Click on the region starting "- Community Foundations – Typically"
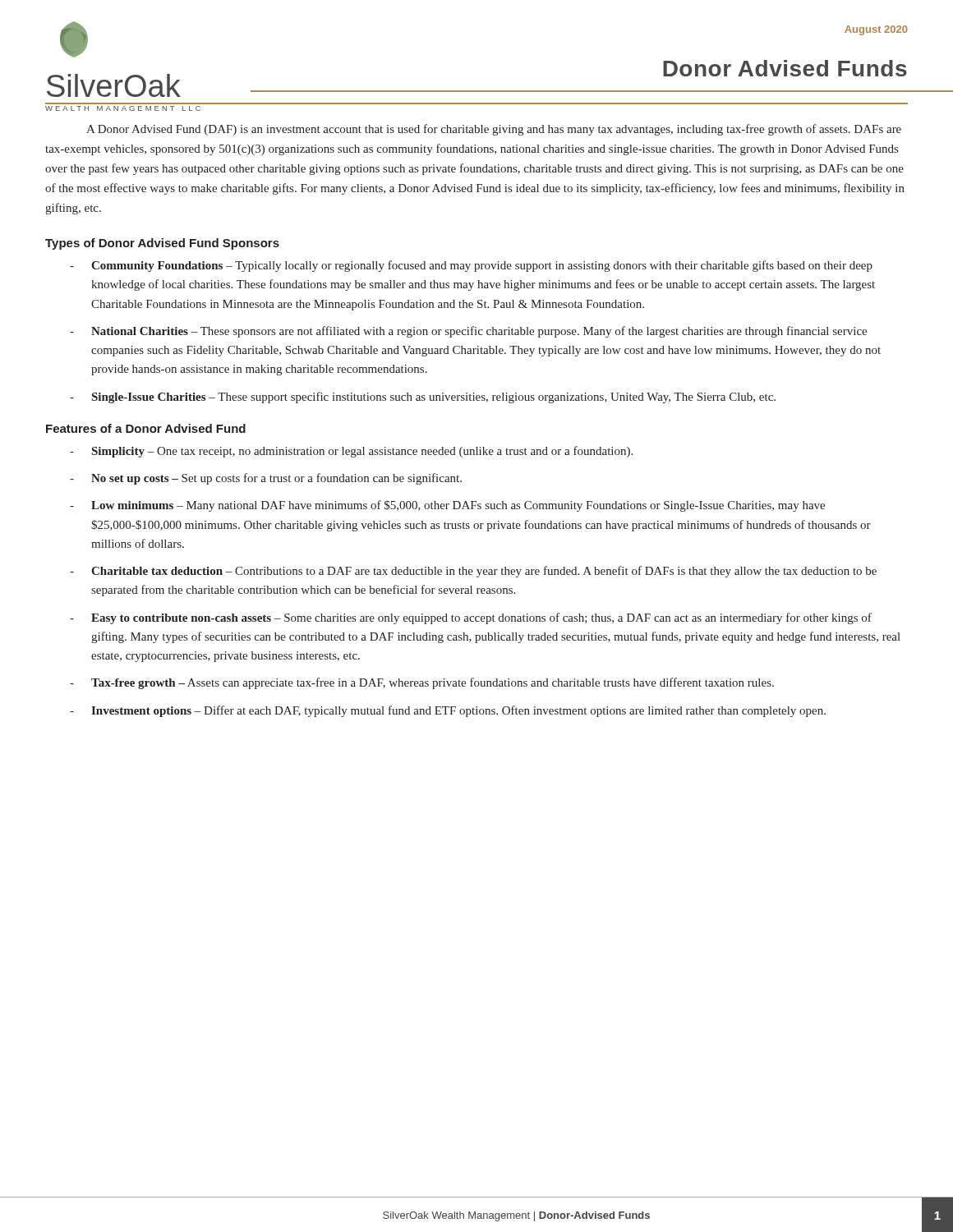The image size is (953, 1232). tap(489, 285)
